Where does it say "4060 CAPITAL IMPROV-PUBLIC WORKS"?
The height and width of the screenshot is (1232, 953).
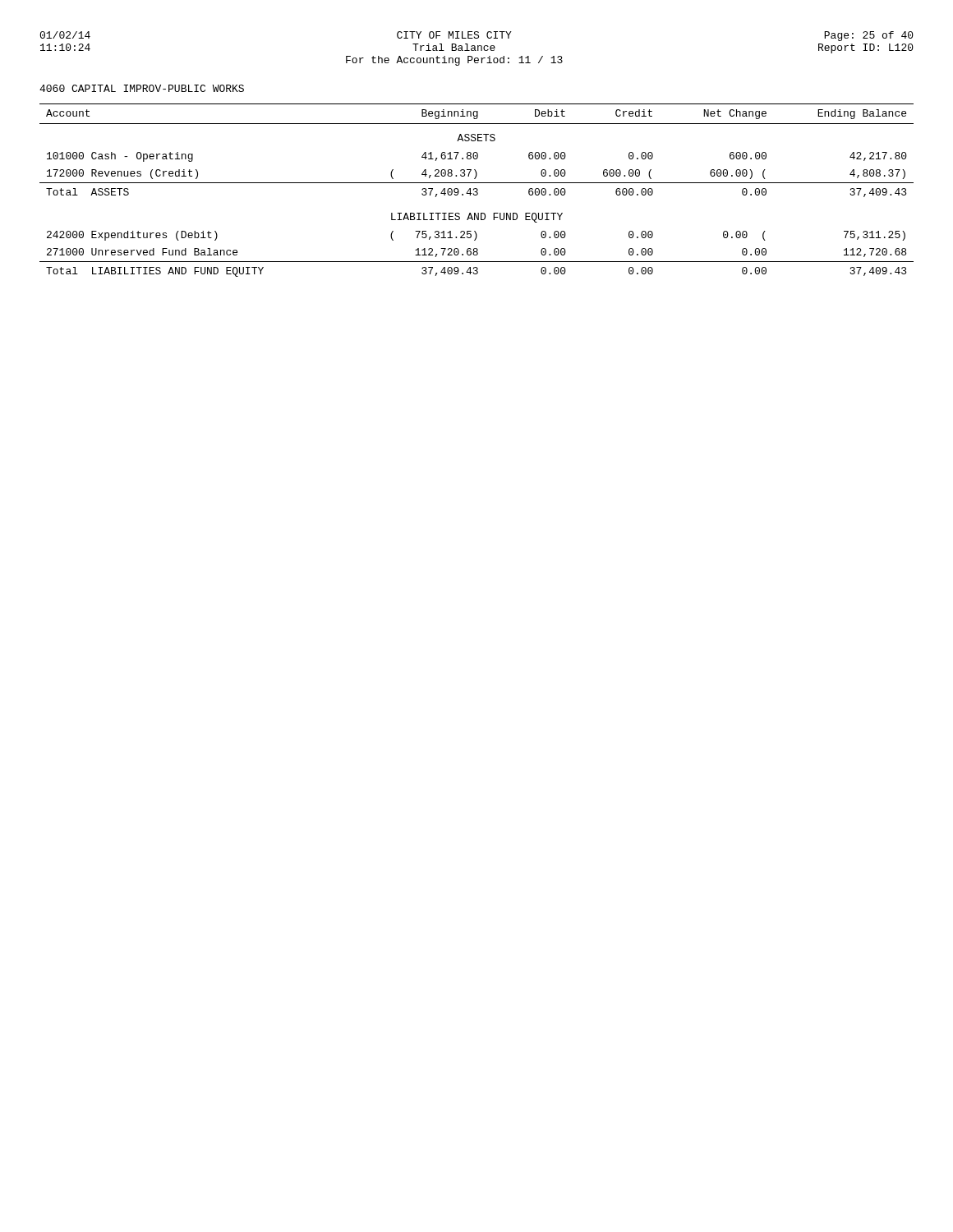pos(142,89)
